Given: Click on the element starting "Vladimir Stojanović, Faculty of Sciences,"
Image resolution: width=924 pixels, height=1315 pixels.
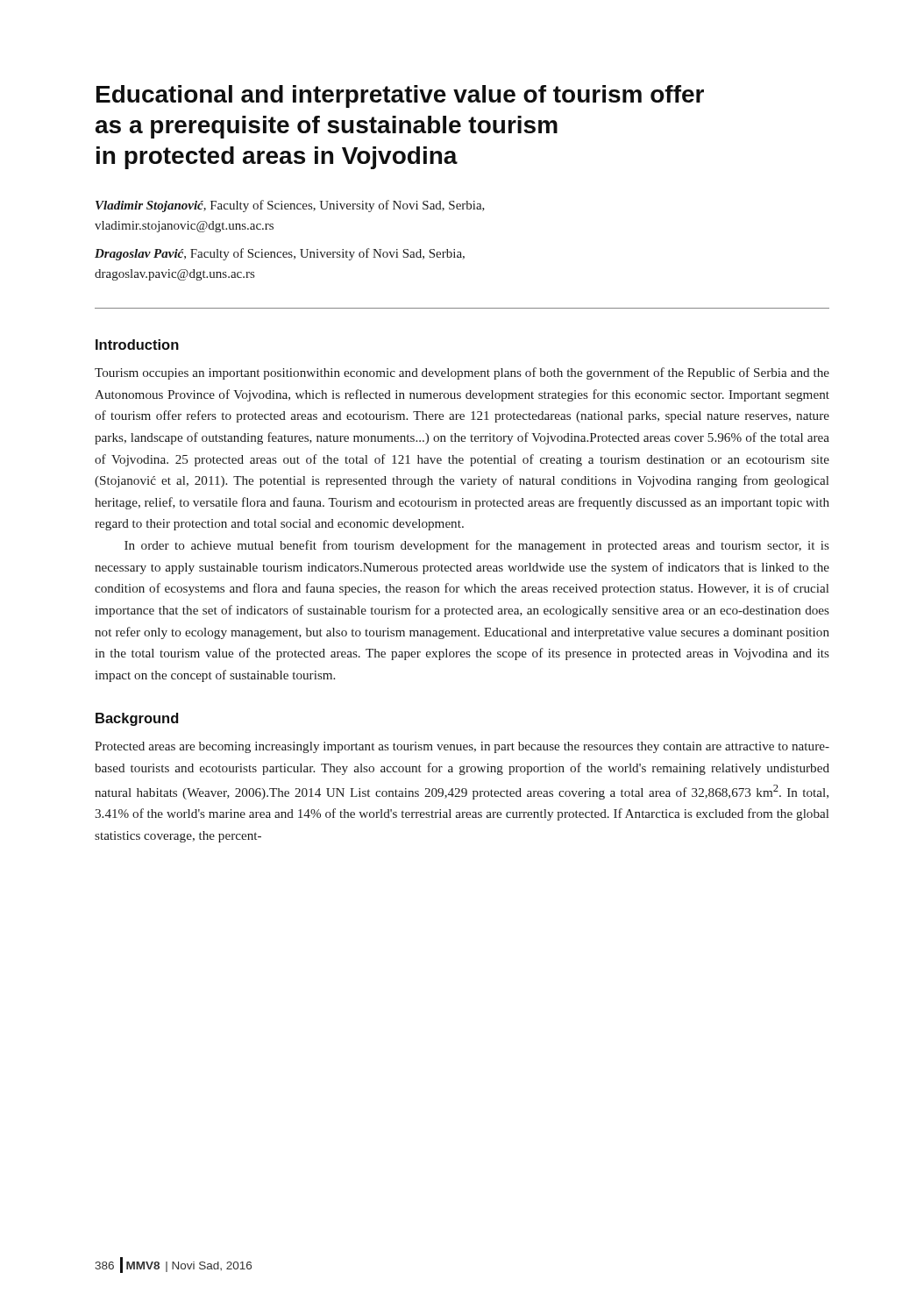Looking at the screenshot, I should point(290,206).
